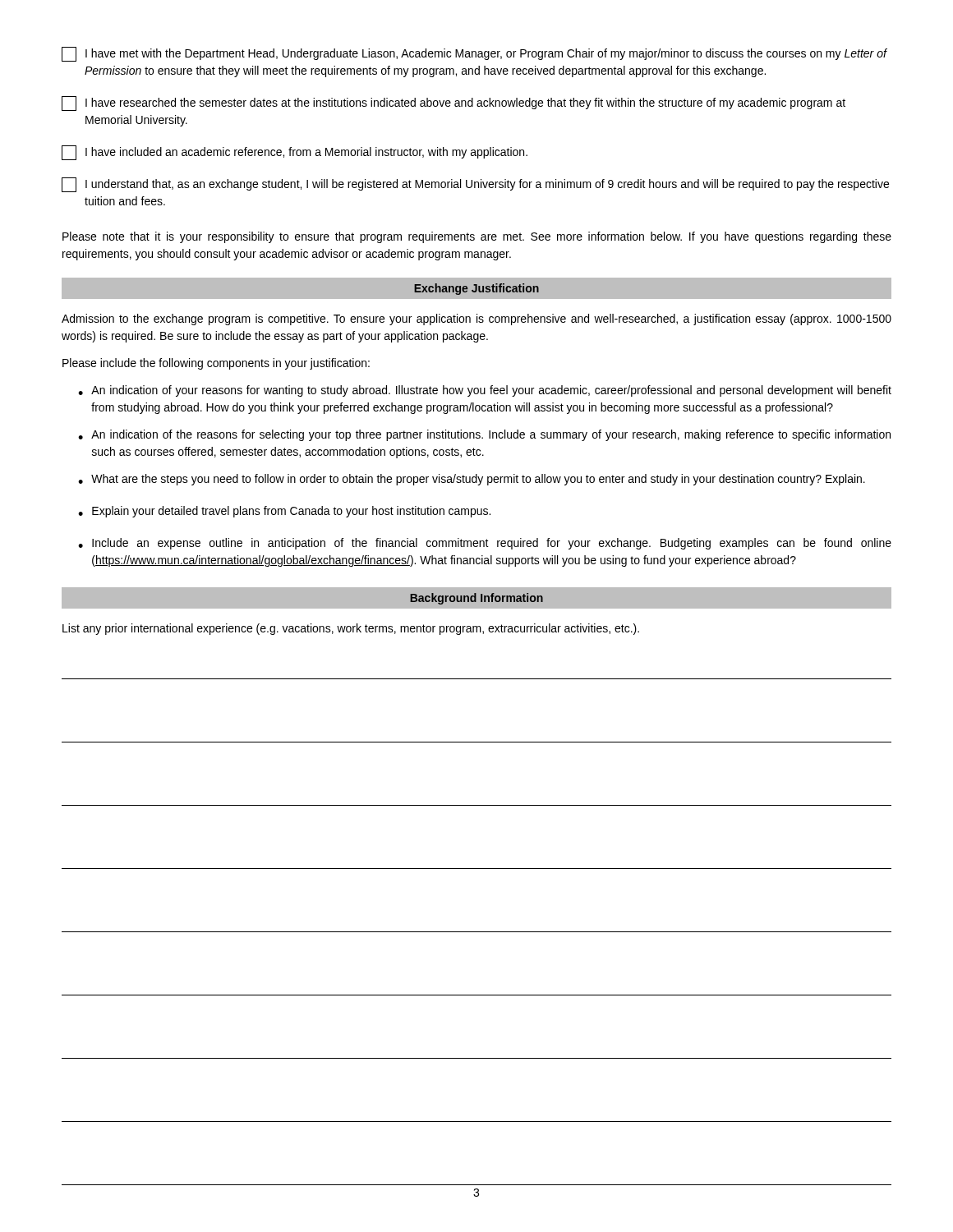Image resolution: width=953 pixels, height=1232 pixels.
Task: Find the list item that reads "• What are the steps you need to"
Action: (485, 482)
